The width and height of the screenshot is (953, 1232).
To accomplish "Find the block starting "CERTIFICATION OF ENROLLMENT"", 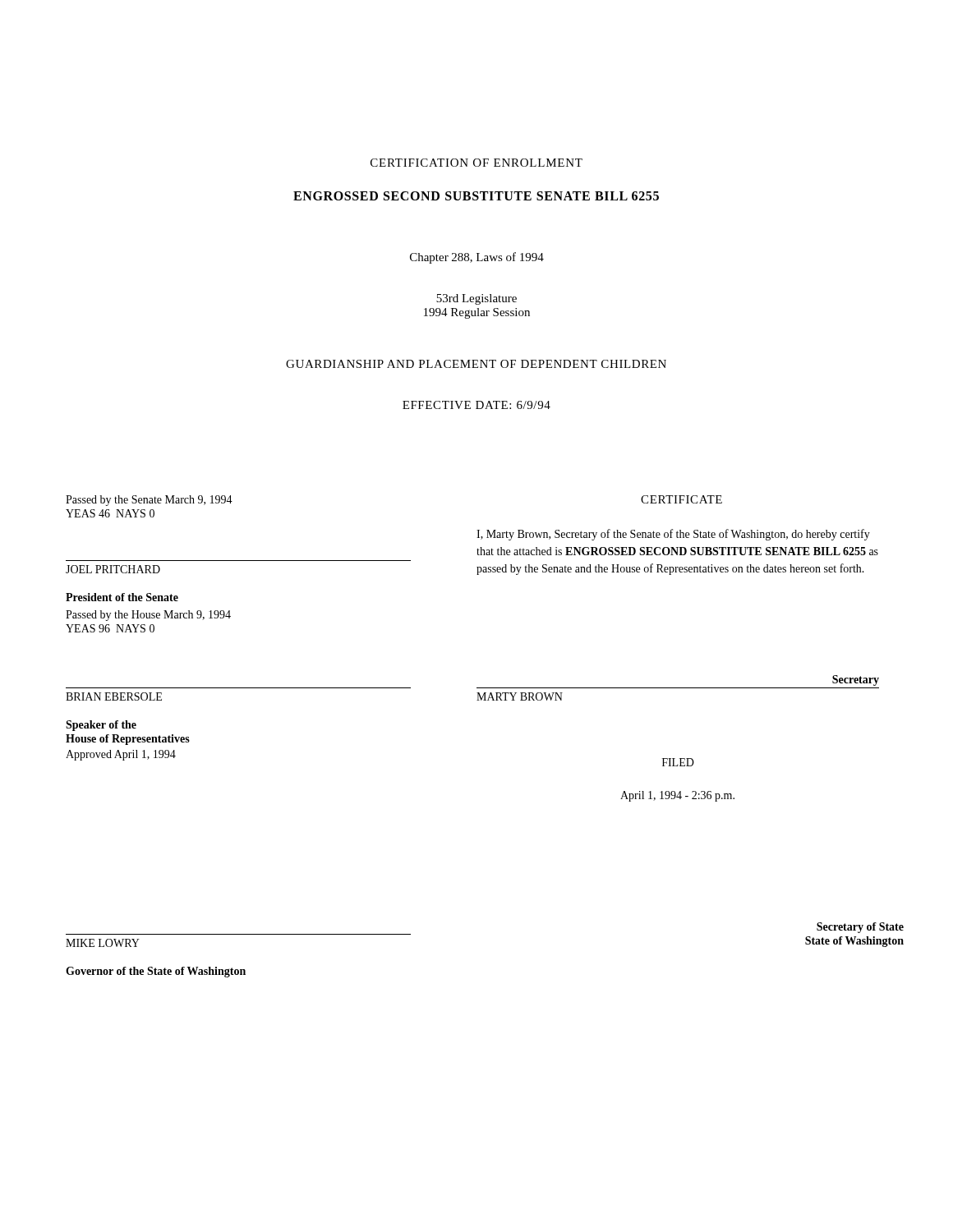I will point(476,163).
